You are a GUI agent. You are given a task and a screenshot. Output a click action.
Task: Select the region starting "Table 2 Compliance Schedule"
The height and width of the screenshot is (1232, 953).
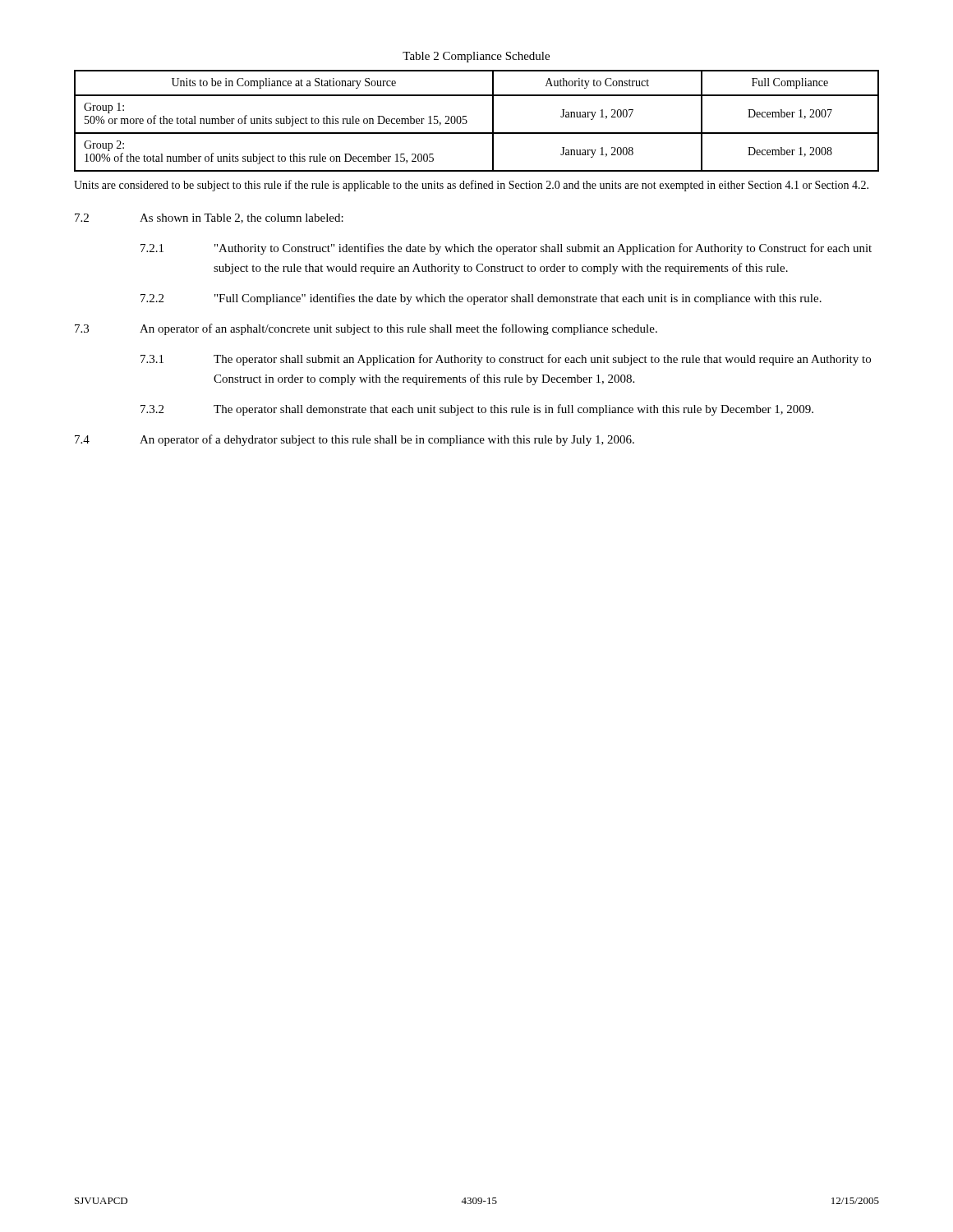click(x=476, y=56)
